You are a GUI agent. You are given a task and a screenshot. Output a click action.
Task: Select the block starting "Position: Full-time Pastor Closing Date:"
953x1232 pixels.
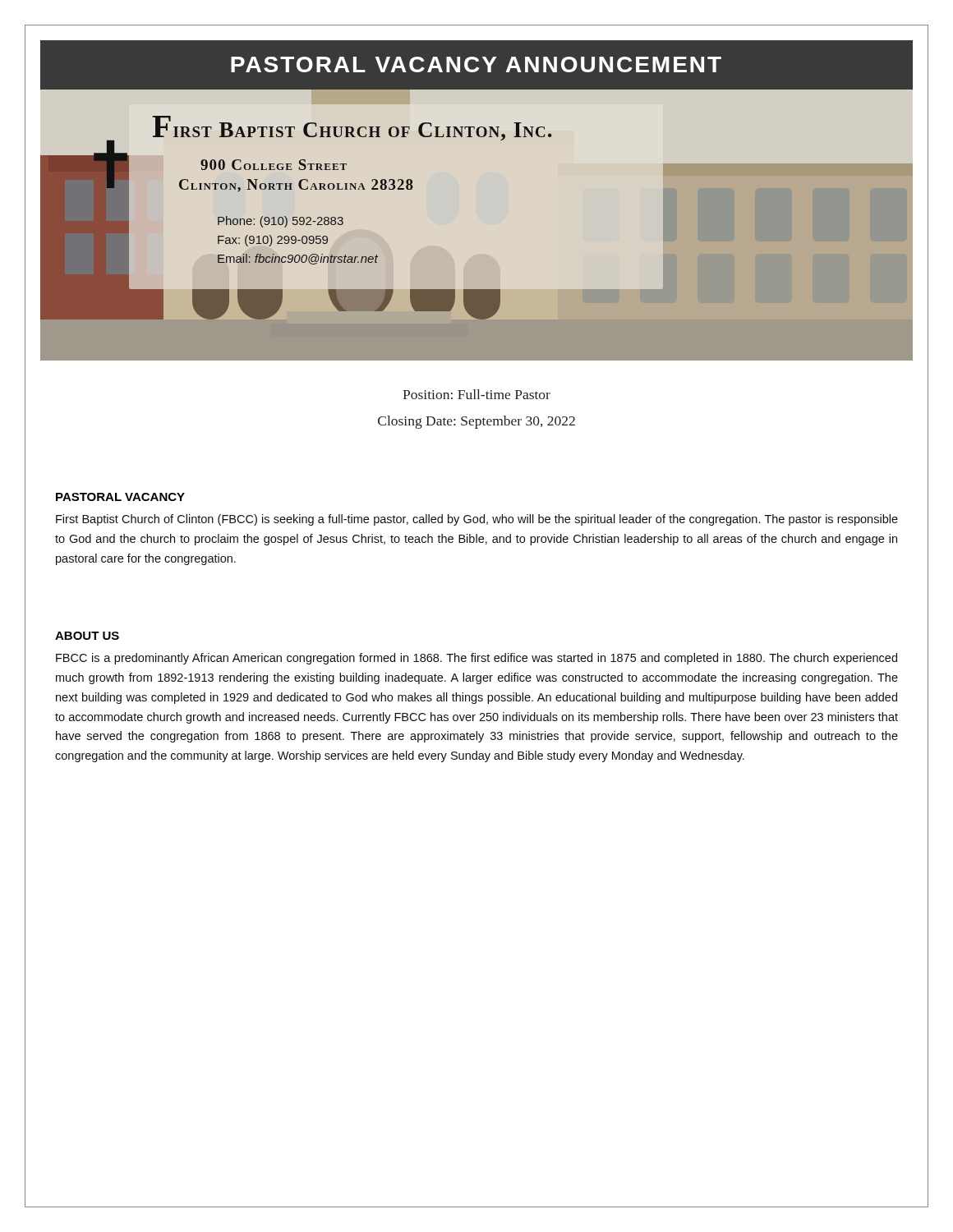tap(476, 407)
